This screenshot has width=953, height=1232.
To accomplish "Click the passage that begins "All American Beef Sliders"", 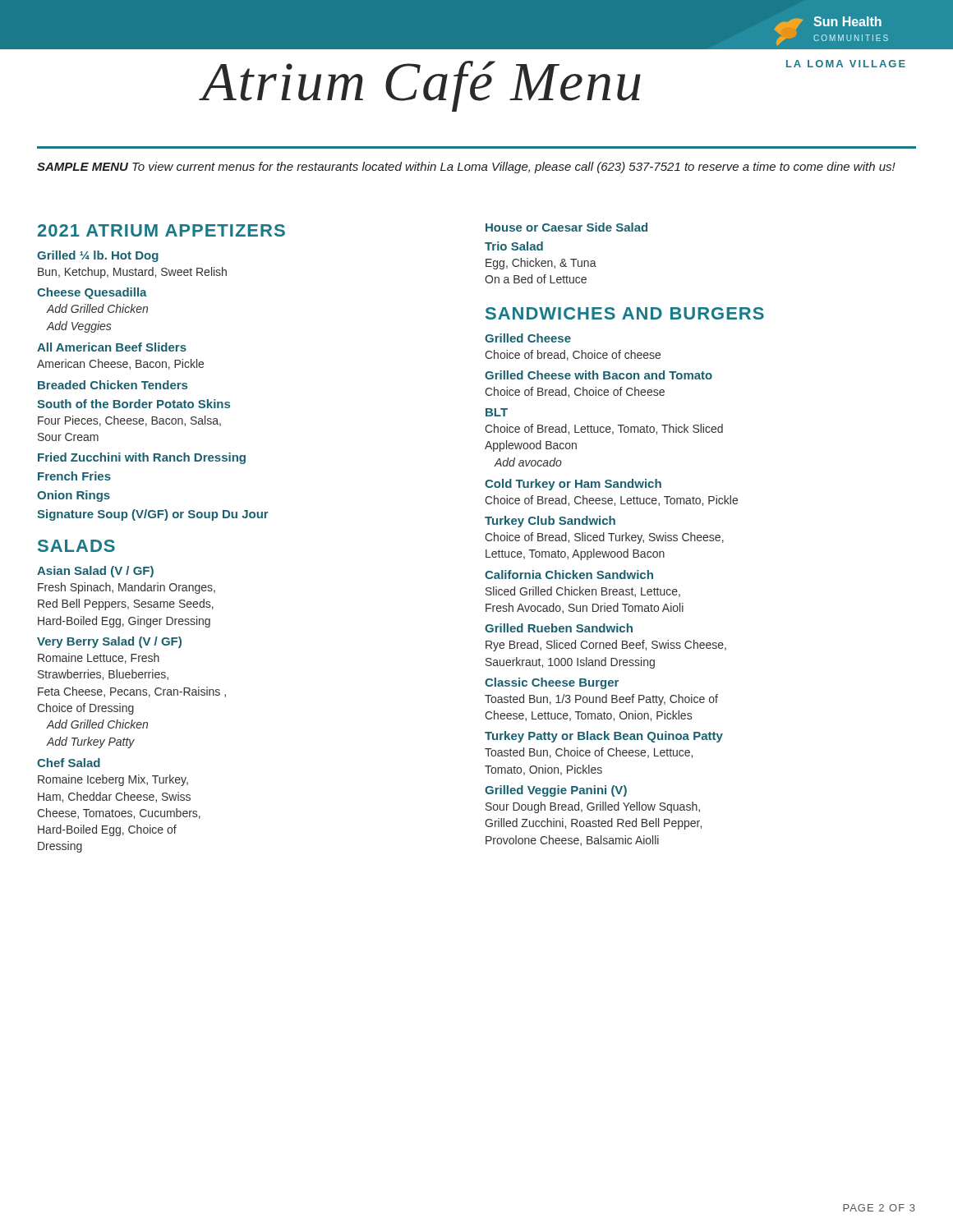I will (112, 347).
